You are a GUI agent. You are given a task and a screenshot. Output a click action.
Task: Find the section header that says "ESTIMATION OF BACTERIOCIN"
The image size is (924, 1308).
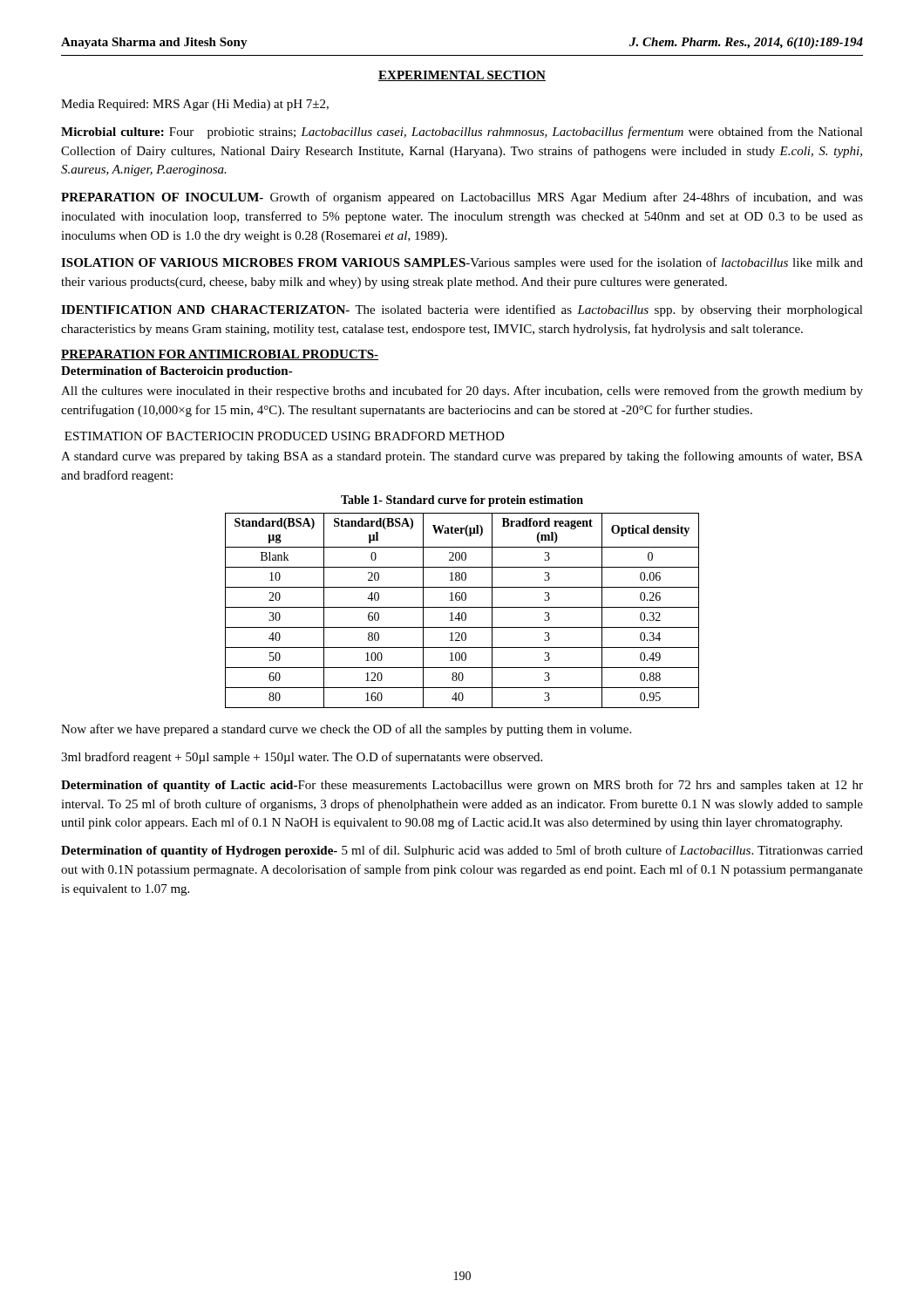coord(283,436)
